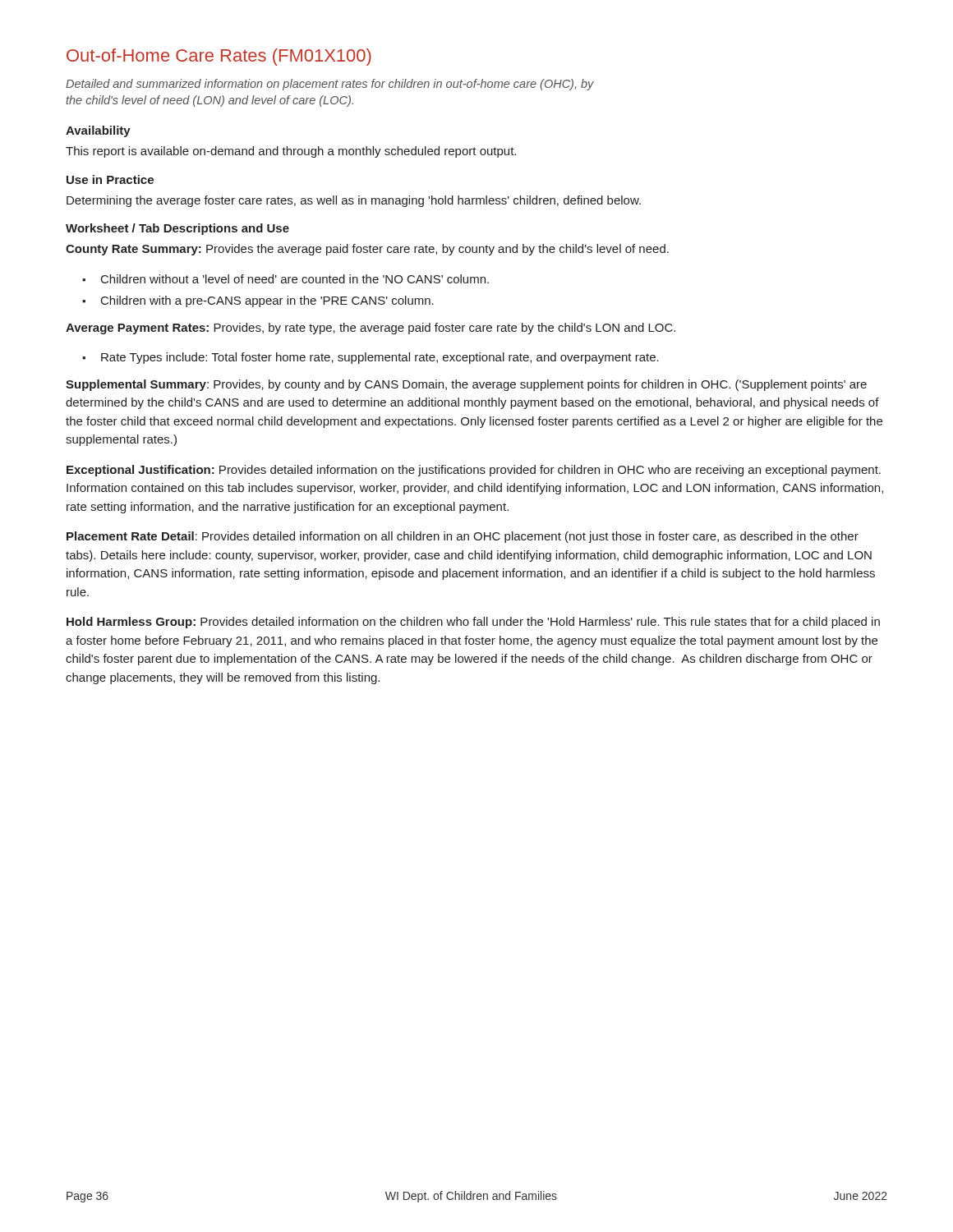
Task: Select the text block that reads "Hold Harmless Group: Provides detailed information"
Action: 476,650
